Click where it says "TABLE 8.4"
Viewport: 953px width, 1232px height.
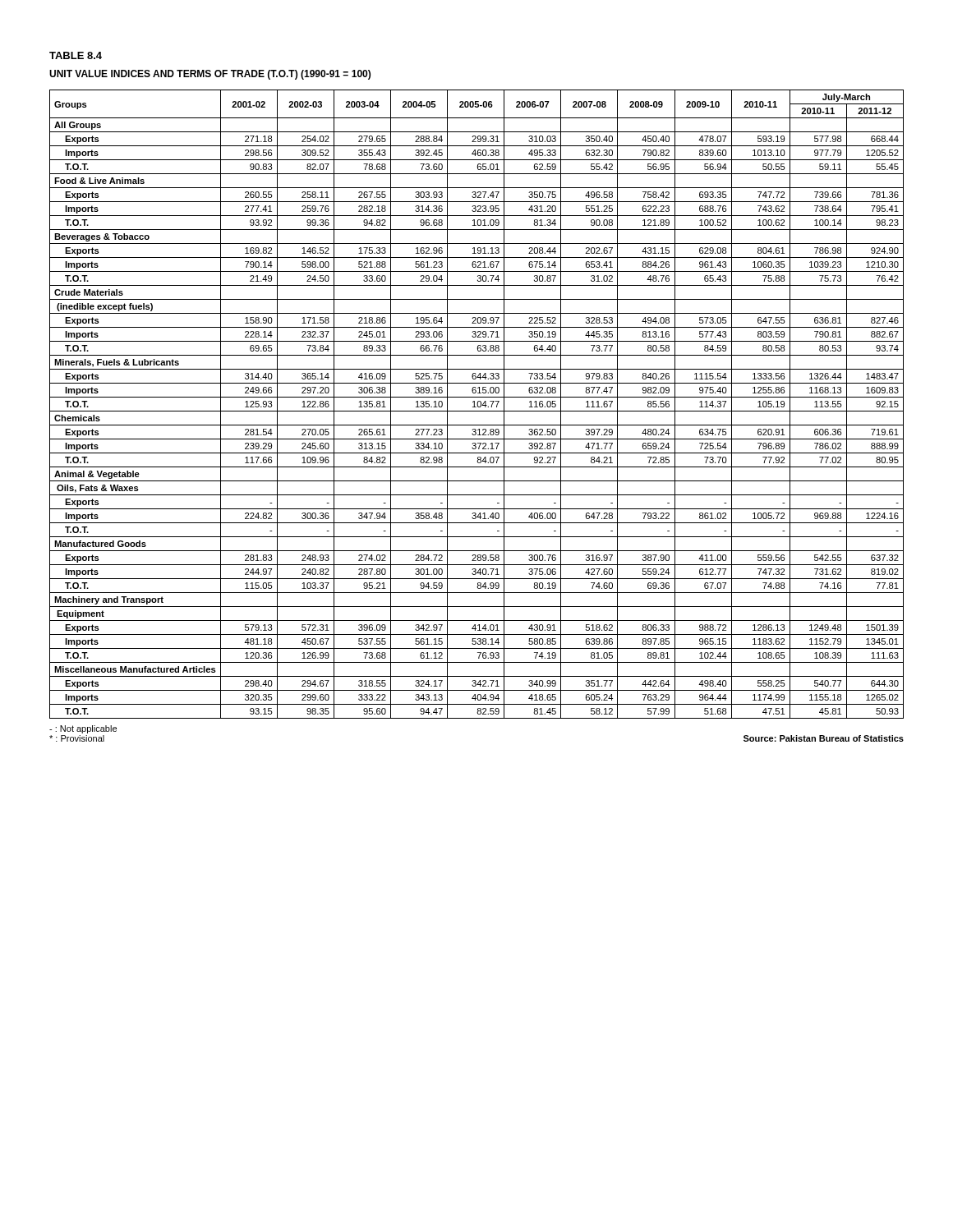tap(76, 55)
